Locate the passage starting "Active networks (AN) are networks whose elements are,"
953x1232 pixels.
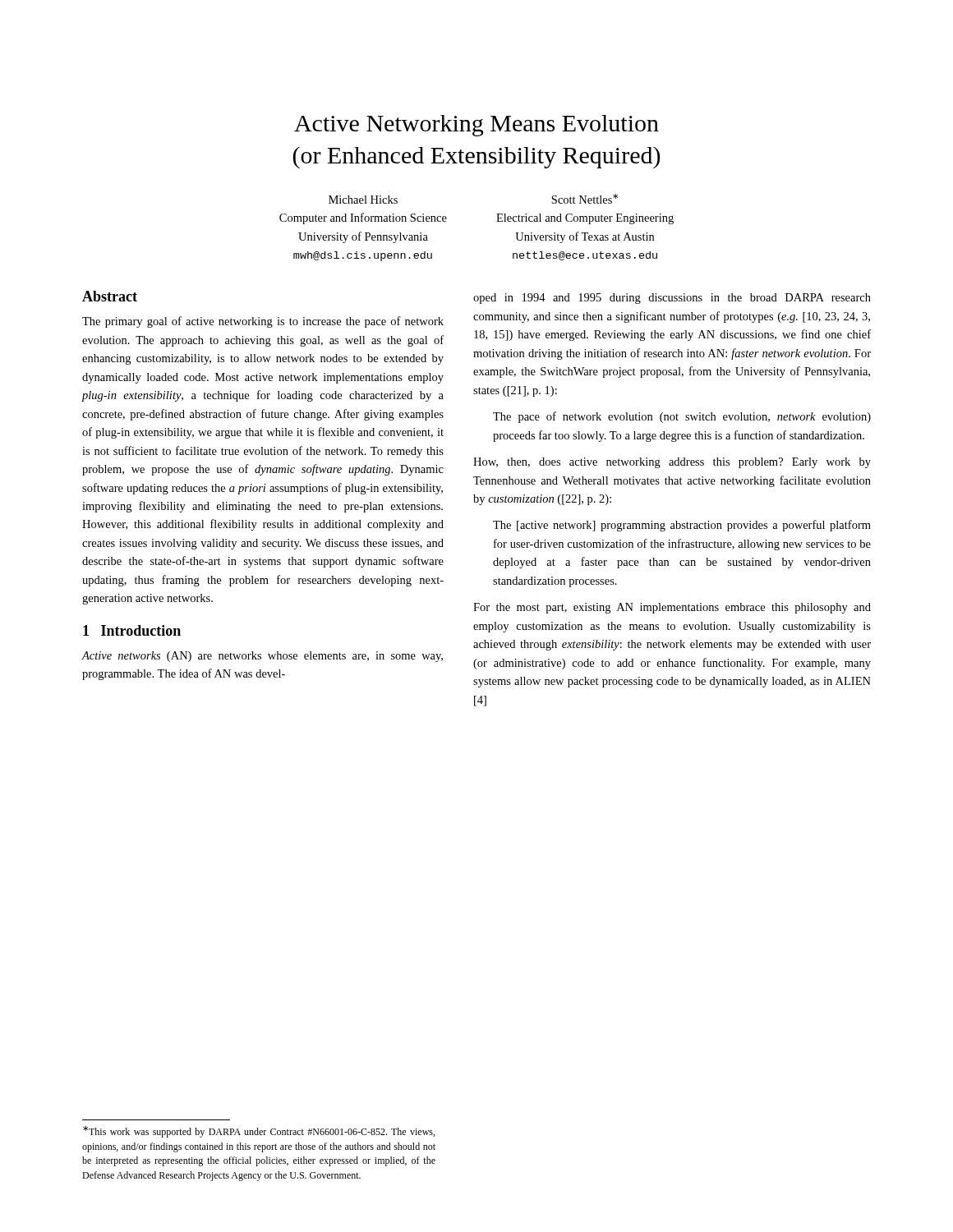263,665
